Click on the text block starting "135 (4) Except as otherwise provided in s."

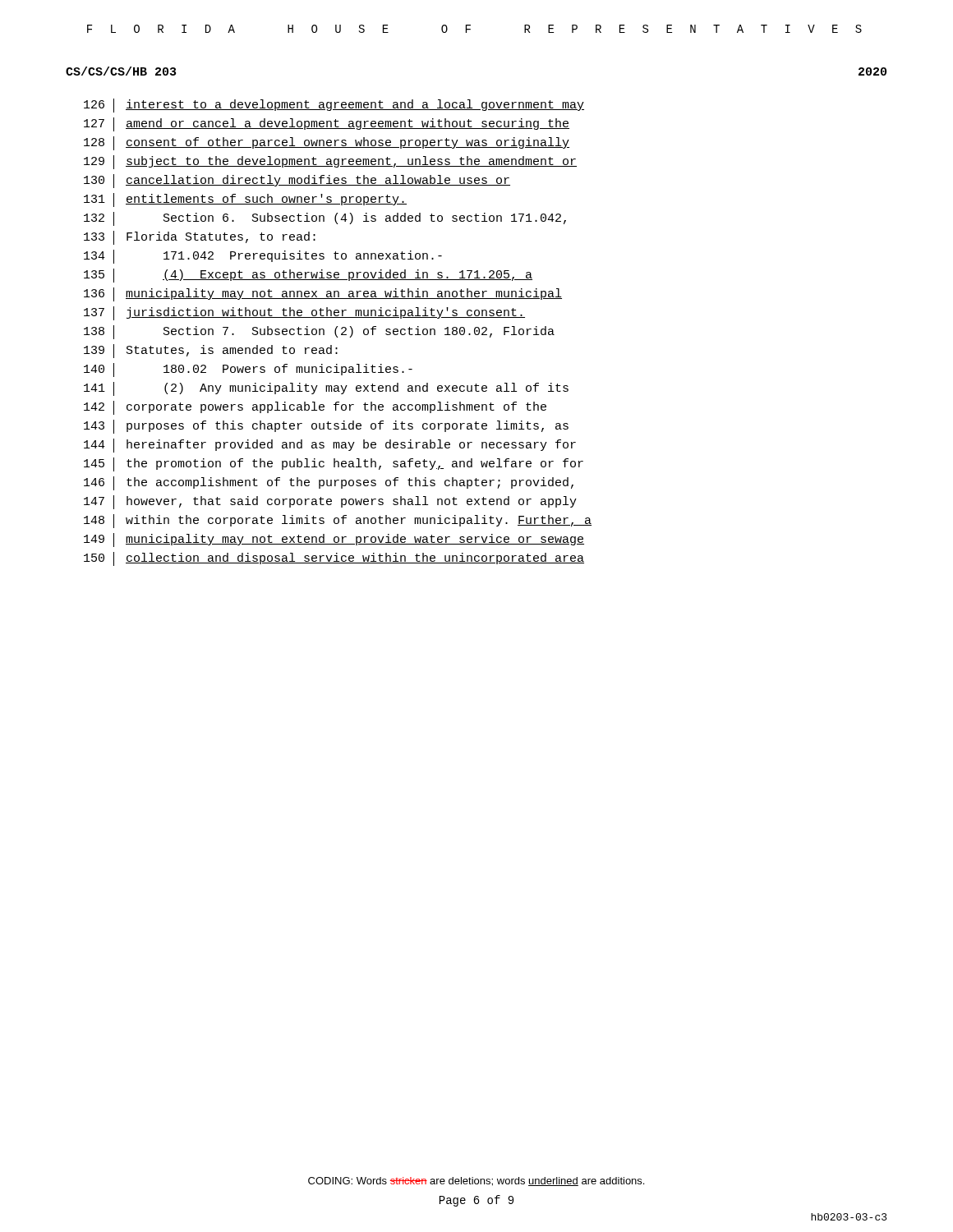pos(299,276)
